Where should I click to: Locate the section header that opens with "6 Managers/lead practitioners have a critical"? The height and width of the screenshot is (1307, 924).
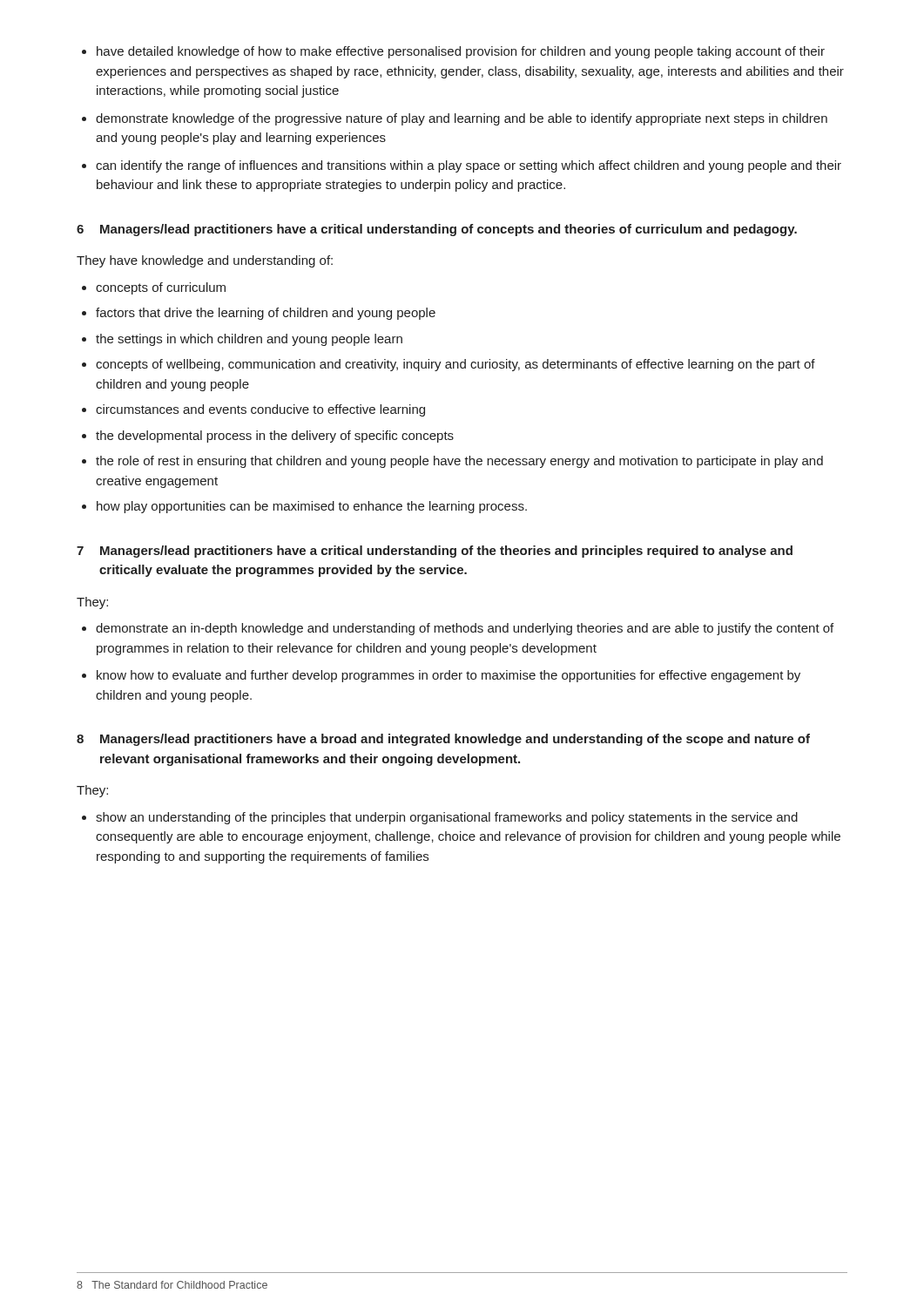click(x=437, y=229)
